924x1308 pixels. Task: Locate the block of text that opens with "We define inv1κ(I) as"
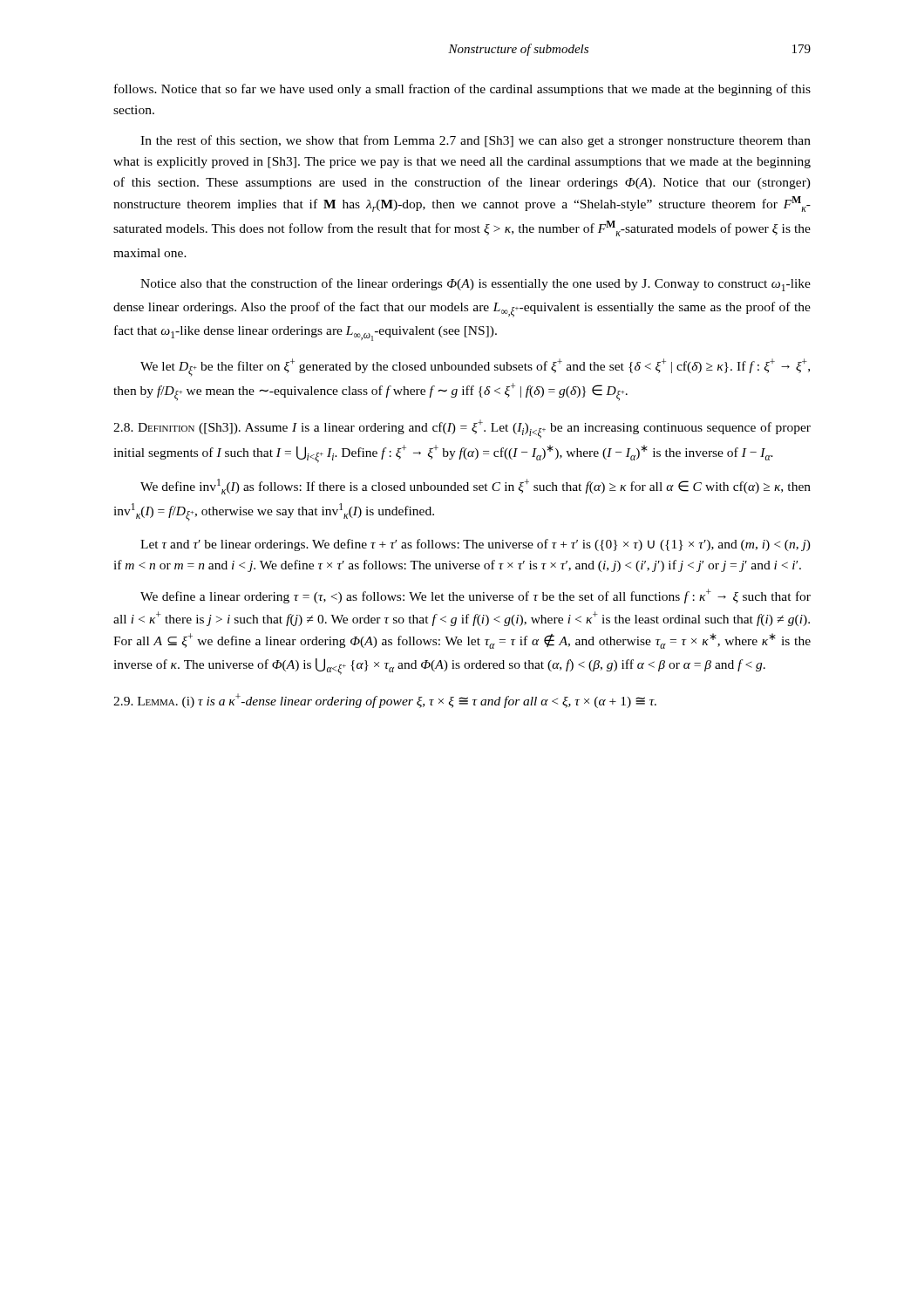tap(462, 500)
